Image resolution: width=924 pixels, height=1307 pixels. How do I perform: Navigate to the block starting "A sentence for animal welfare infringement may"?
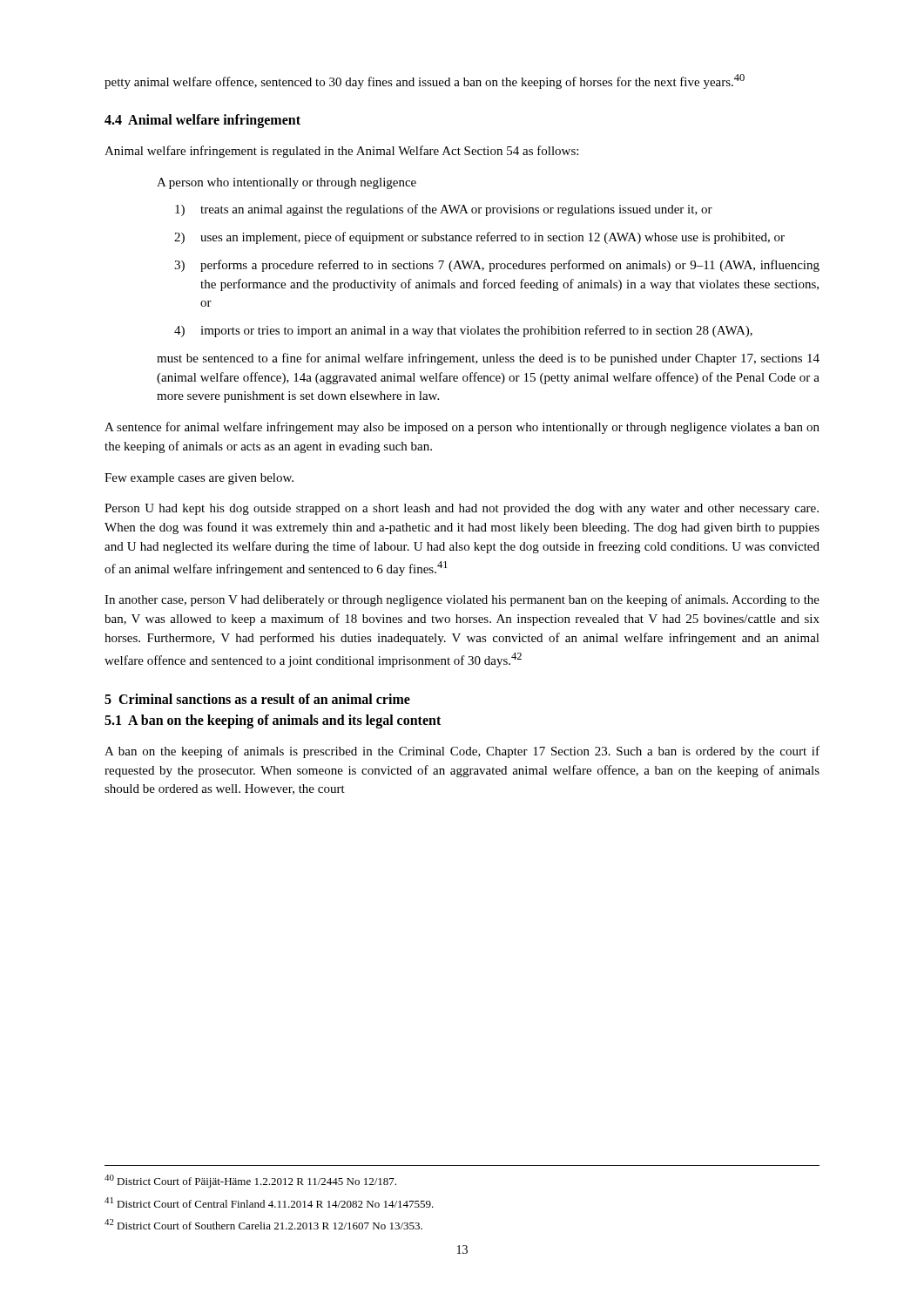(462, 437)
